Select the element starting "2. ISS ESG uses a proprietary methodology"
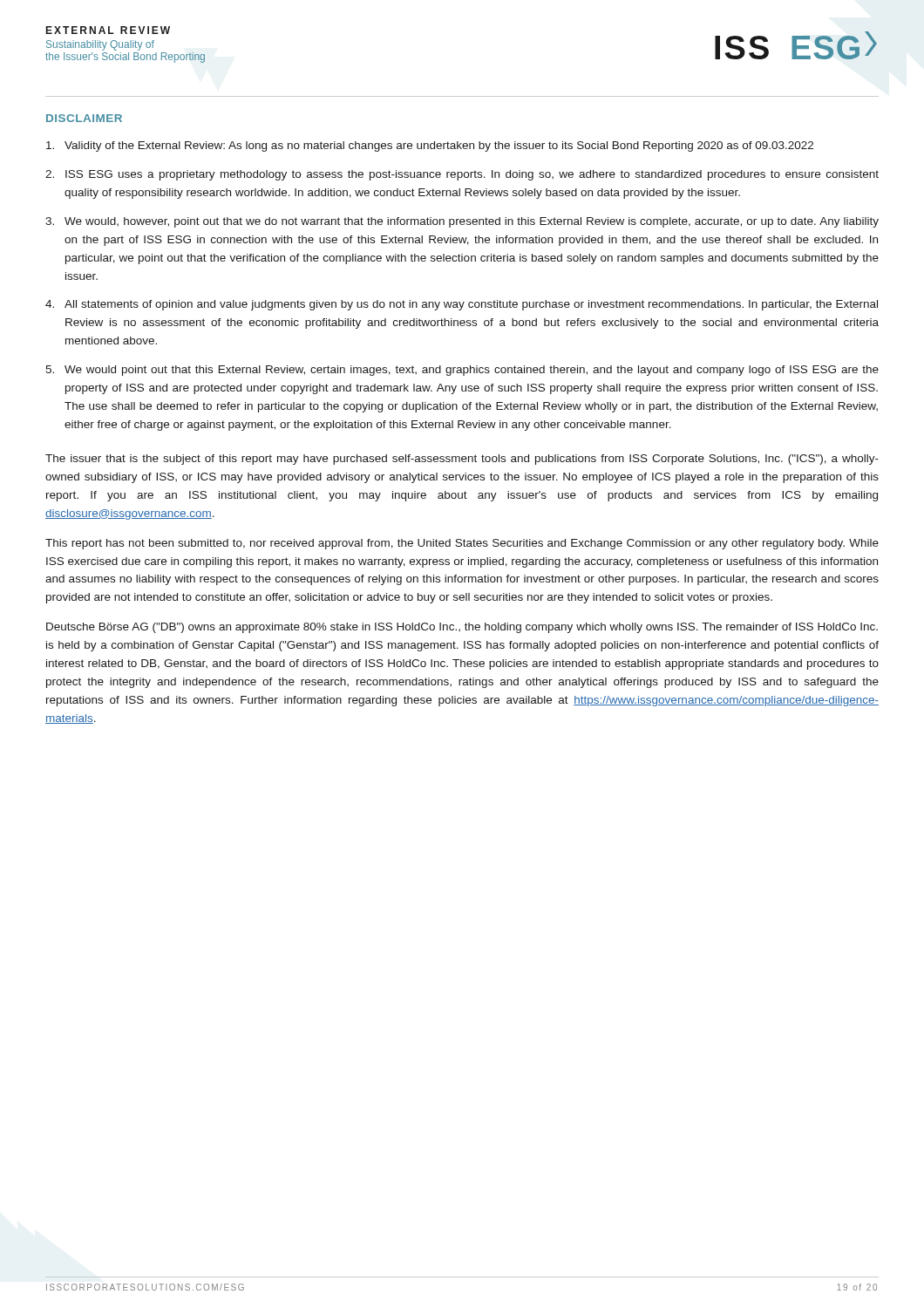 pyautogui.click(x=462, y=184)
